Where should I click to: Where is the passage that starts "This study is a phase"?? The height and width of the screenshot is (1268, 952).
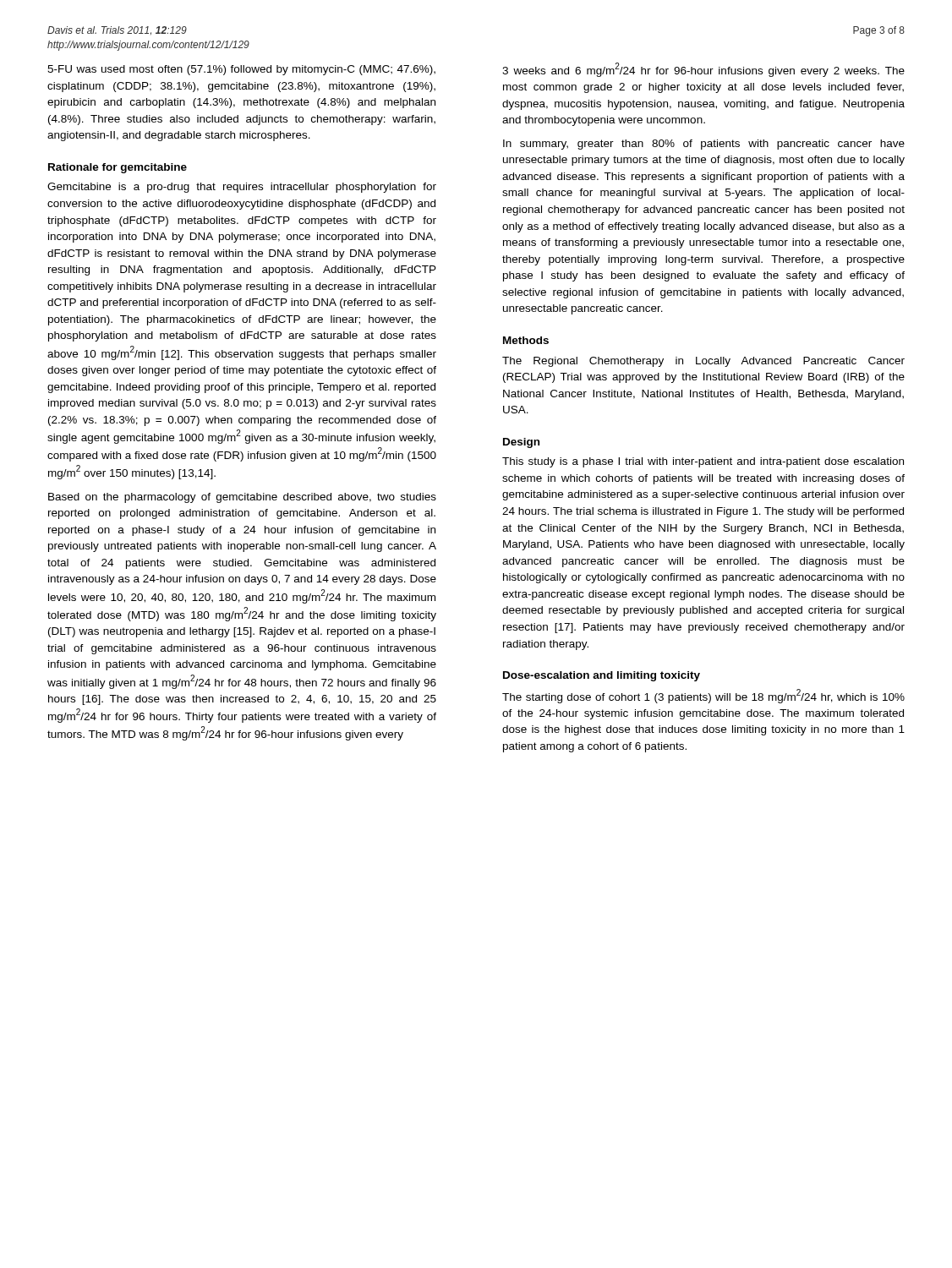coord(703,552)
